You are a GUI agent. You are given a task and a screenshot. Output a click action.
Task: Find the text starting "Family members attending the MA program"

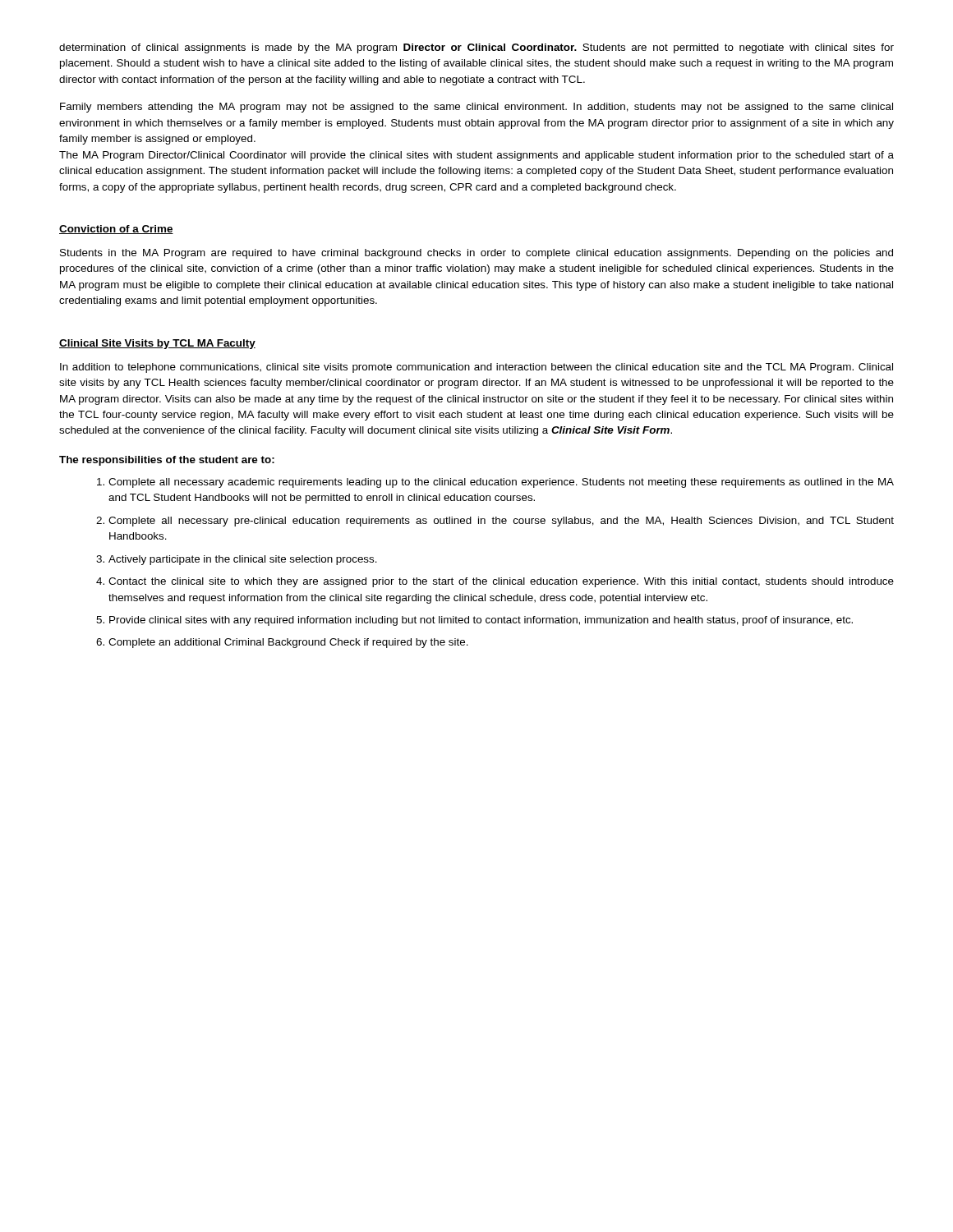[x=476, y=146]
